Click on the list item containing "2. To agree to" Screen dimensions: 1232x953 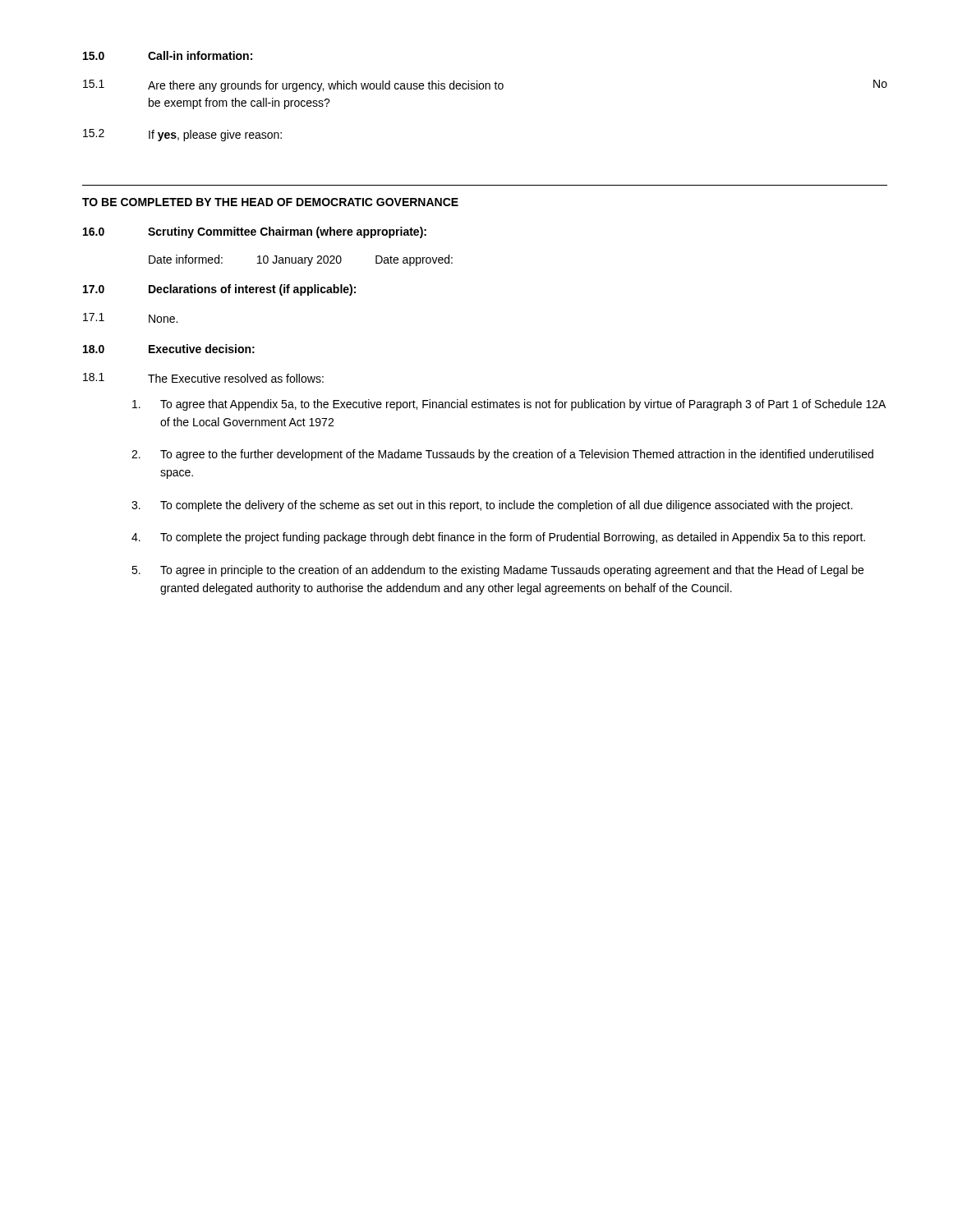pyautogui.click(x=509, y=464)
